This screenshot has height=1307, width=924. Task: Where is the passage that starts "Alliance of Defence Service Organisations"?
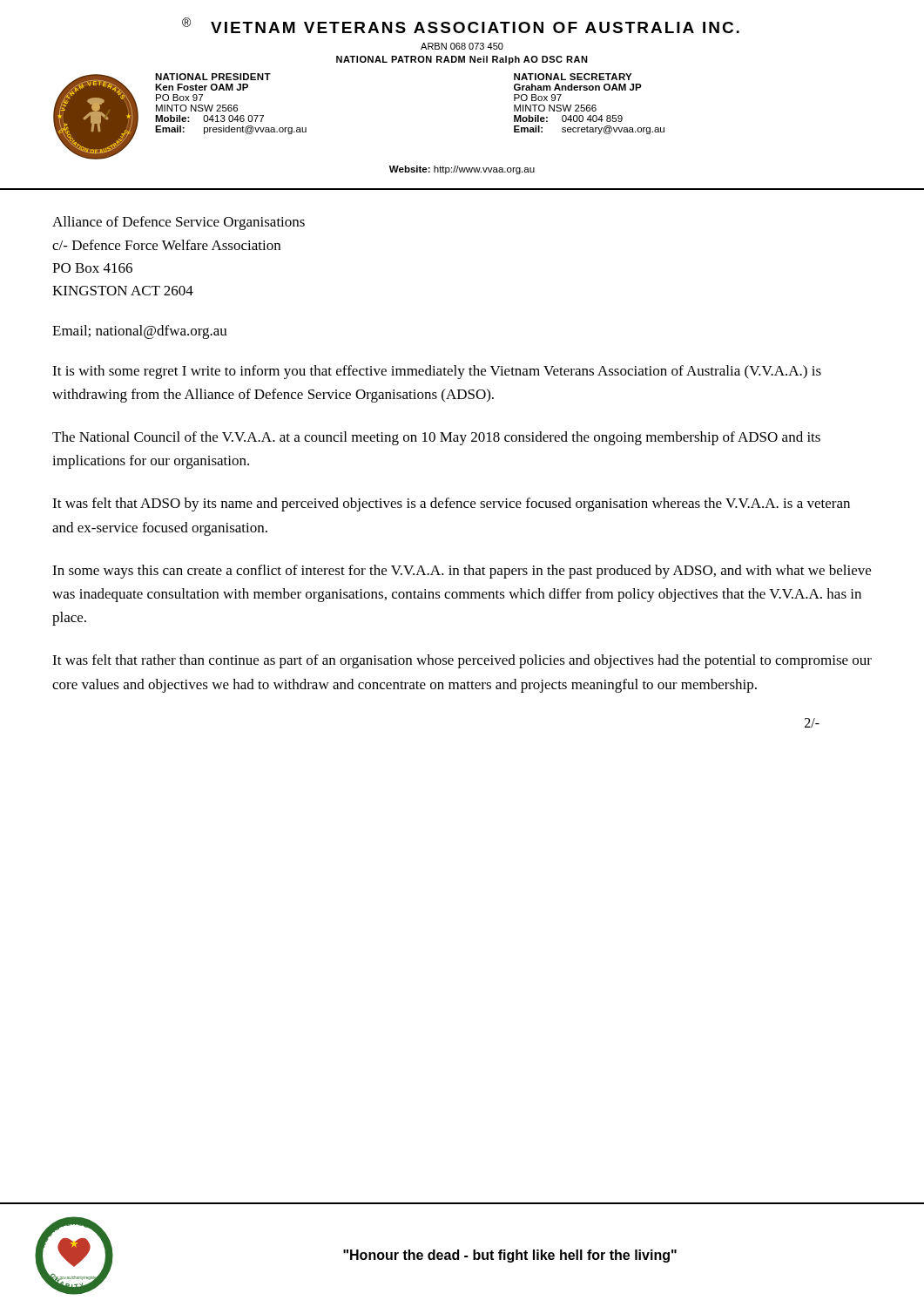179,256
